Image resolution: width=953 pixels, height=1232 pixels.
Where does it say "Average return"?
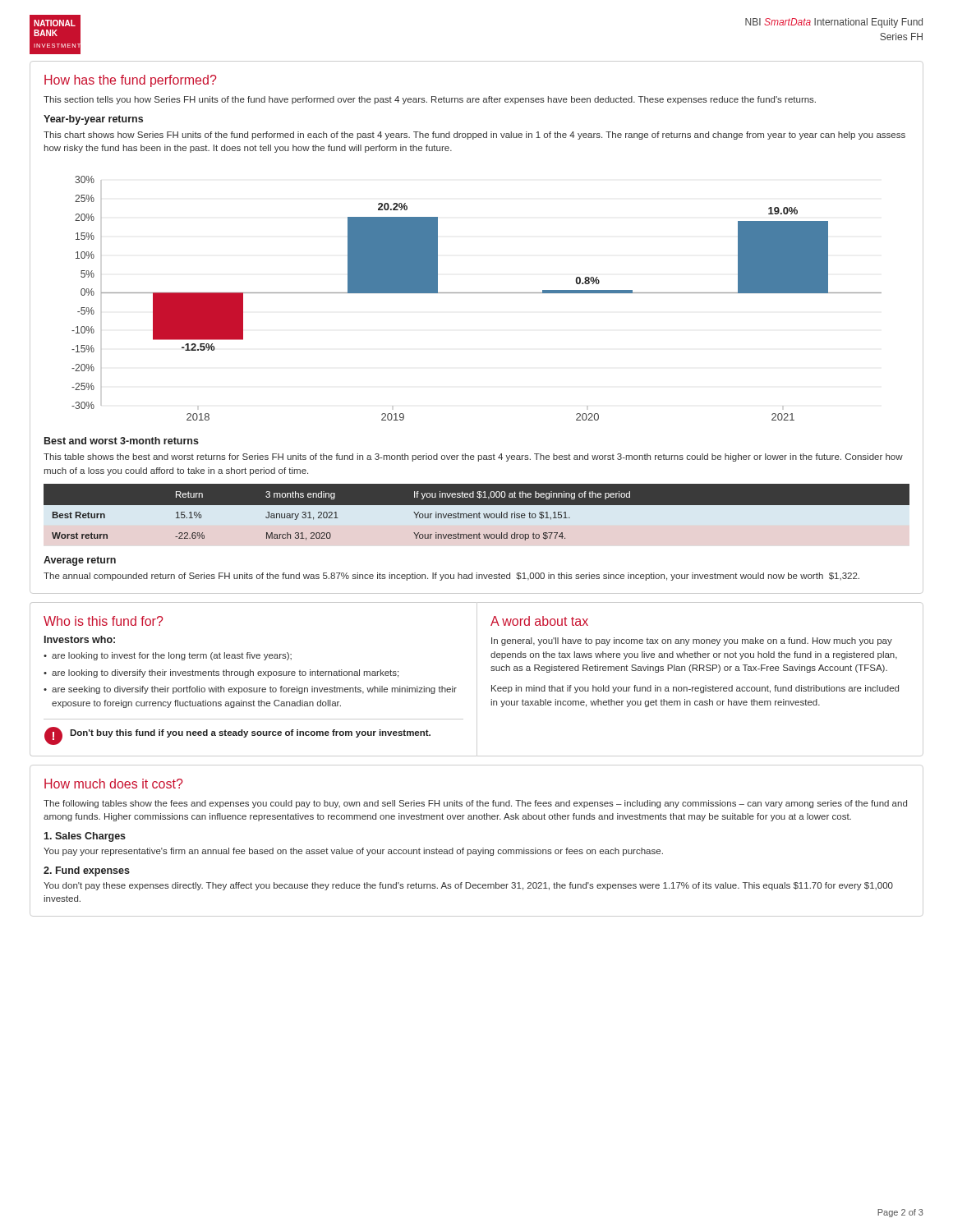(x=80, y=560)
